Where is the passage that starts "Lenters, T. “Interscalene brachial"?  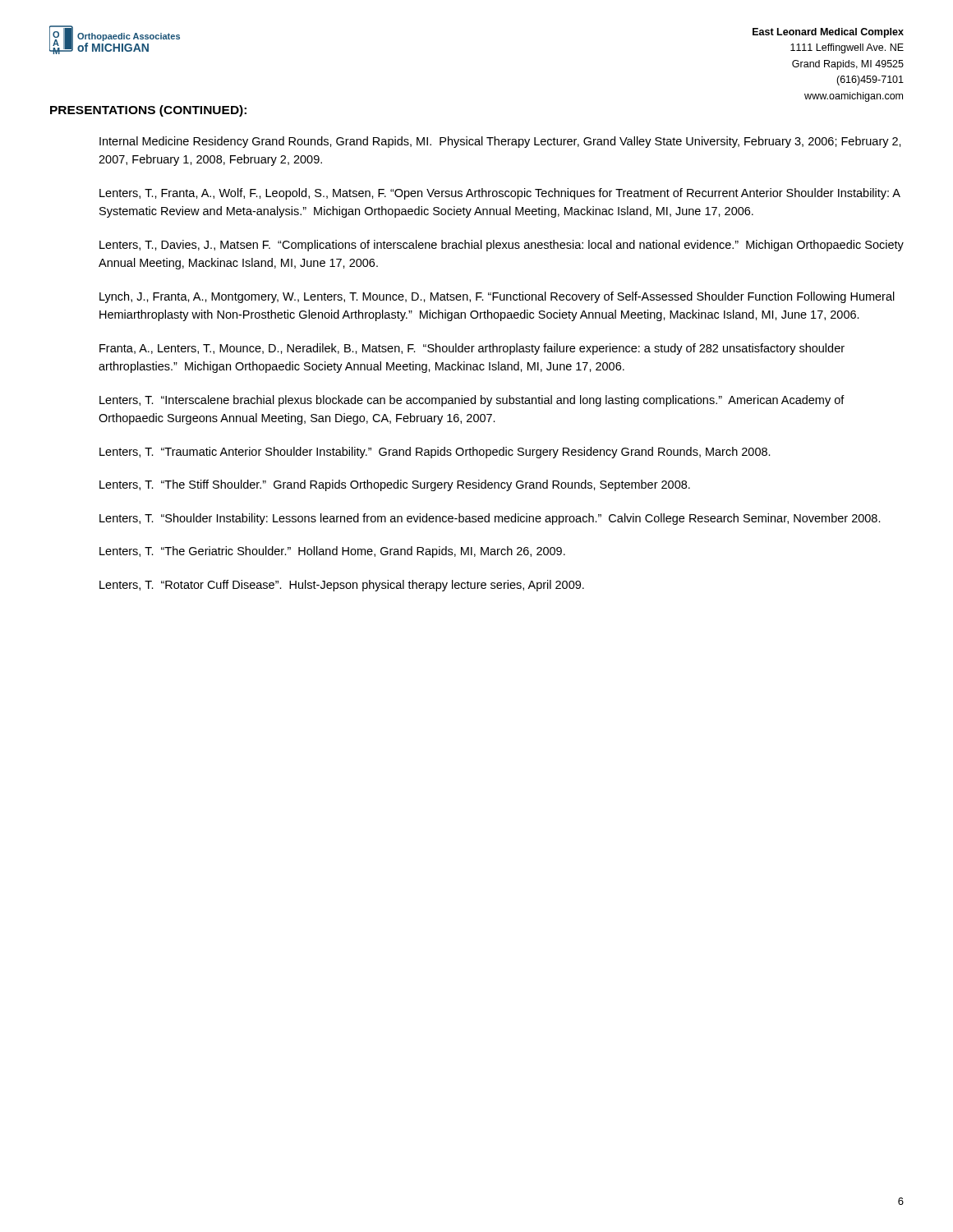(x=471, y=409)
